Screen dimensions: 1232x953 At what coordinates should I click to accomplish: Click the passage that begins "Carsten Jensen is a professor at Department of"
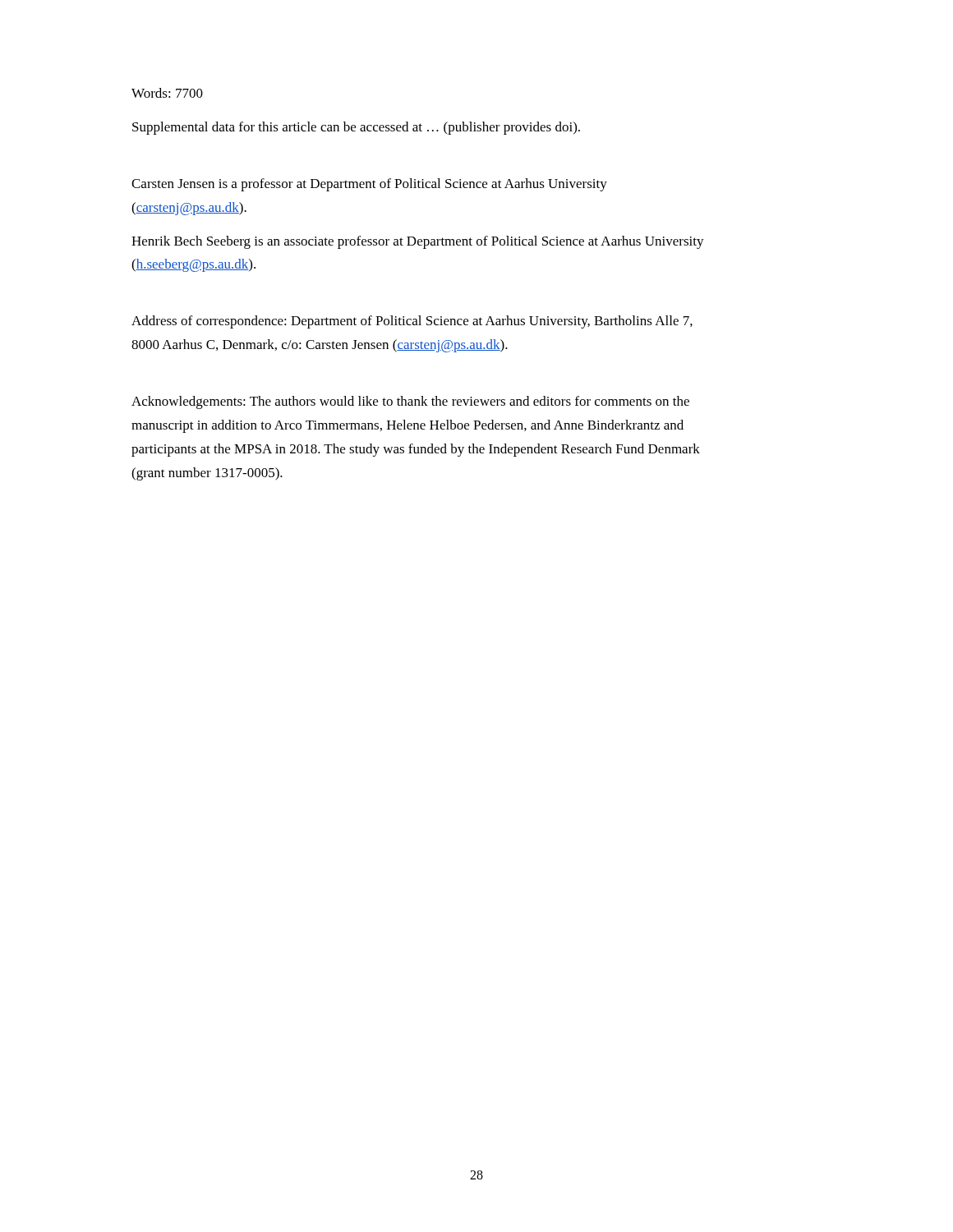point(369,183)
